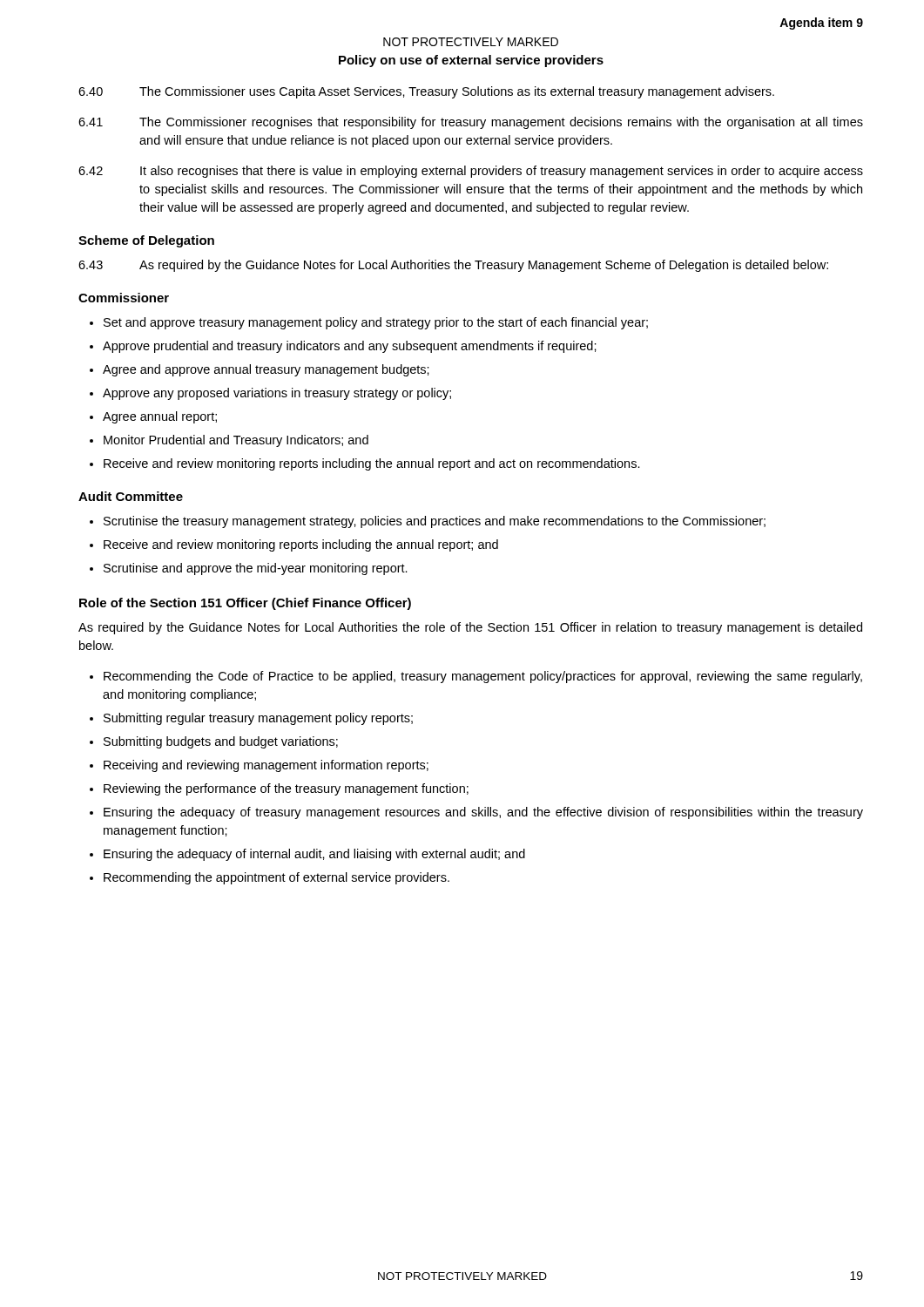Locate the section header that reads "Role of the"
924x1307 pixels.
[x=245, y=603]
